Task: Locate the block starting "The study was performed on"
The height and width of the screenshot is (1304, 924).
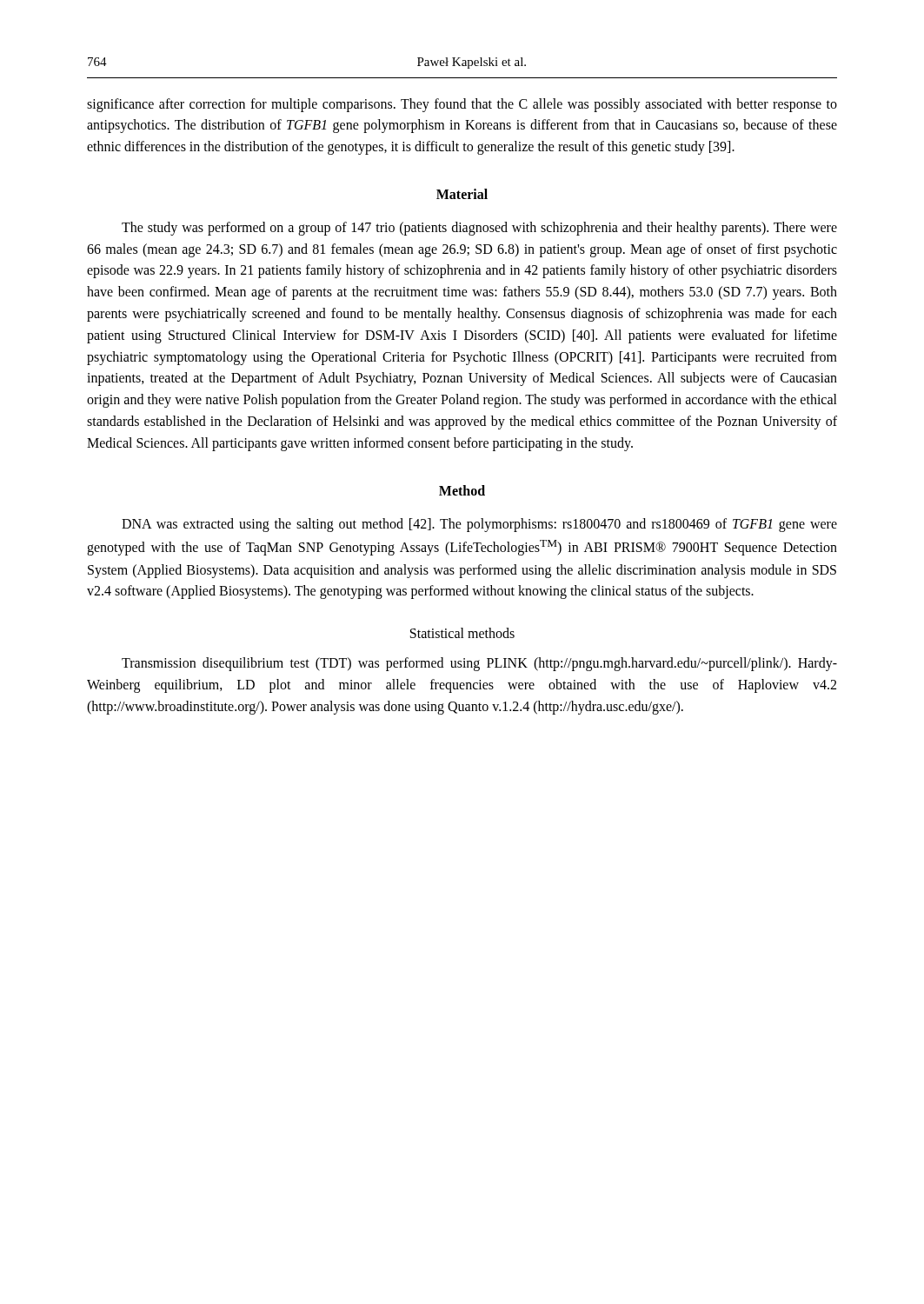Action: click(462, 336)
